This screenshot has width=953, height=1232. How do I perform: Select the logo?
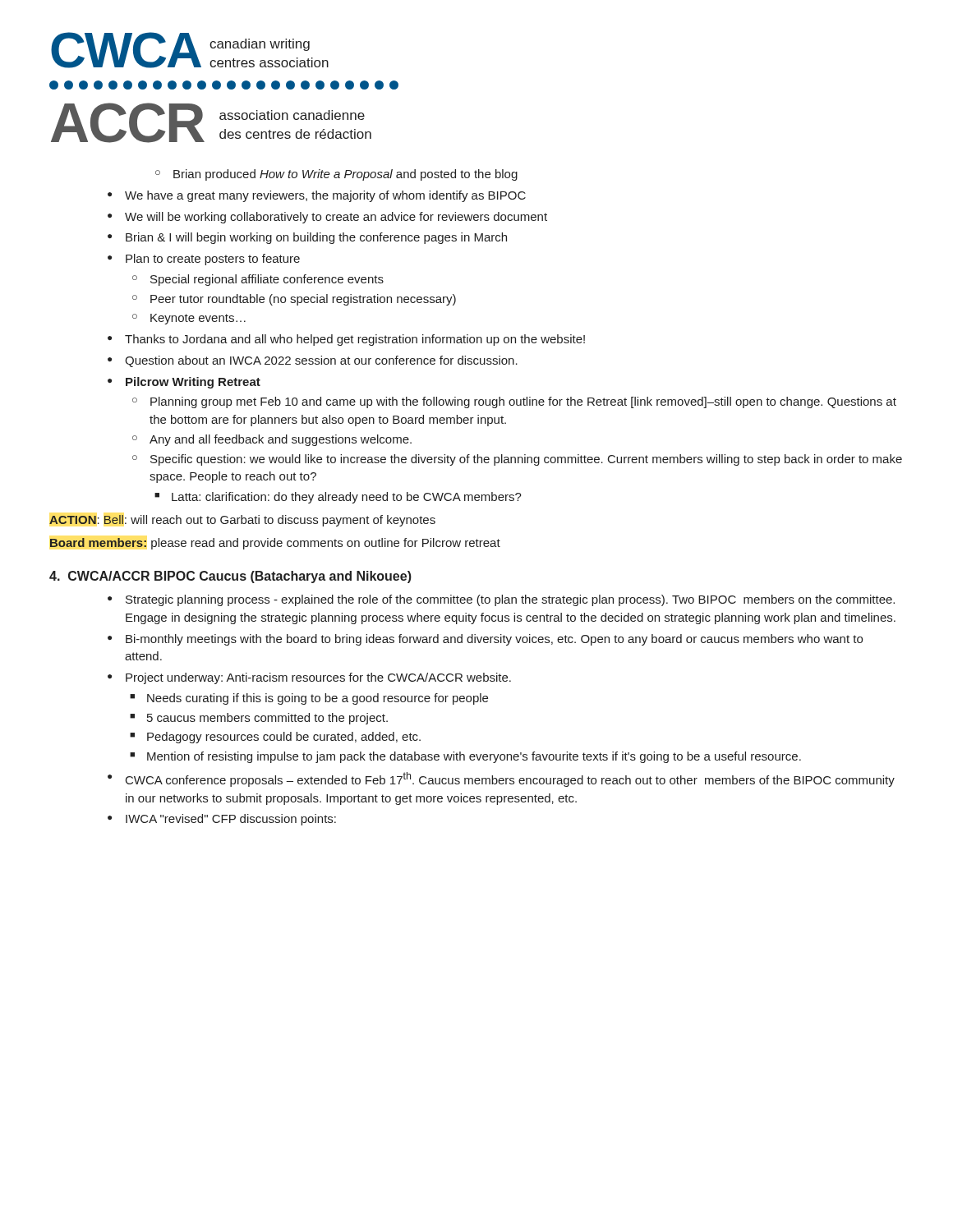(x=476, y=87)
